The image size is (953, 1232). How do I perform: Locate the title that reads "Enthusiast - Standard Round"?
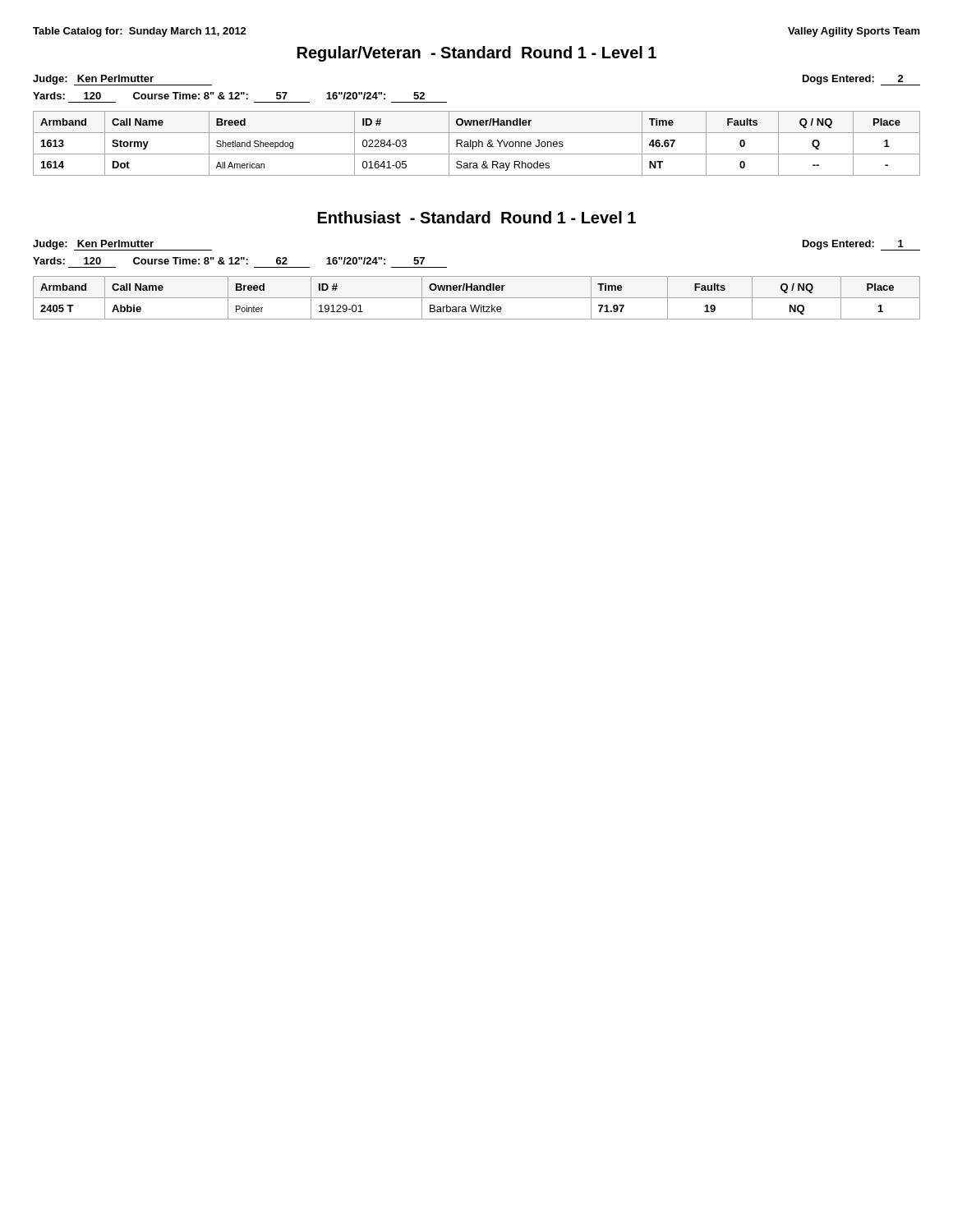pyautogui.click(x=476, y=218)
